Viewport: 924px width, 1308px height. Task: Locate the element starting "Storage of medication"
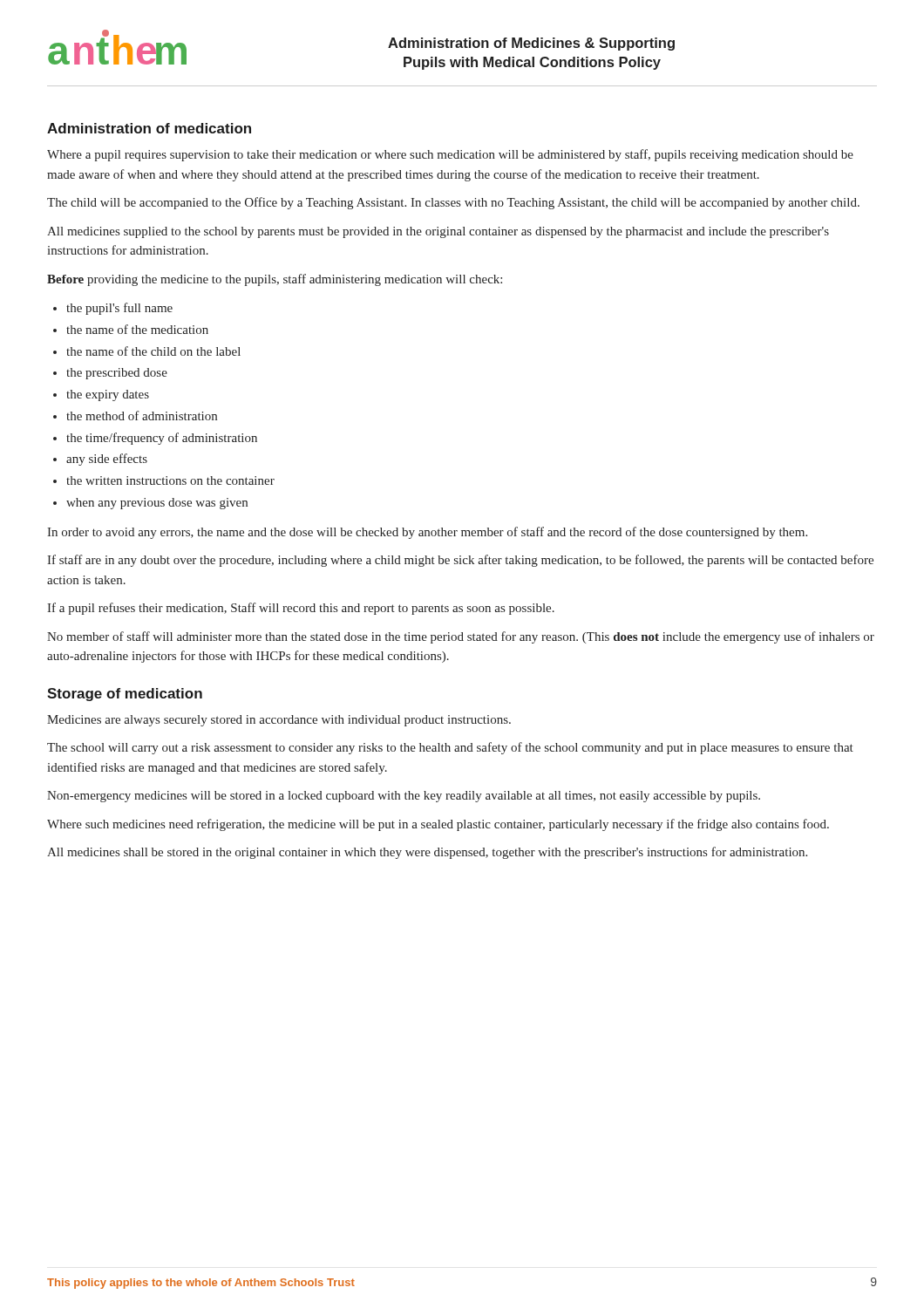click(125, 693)
